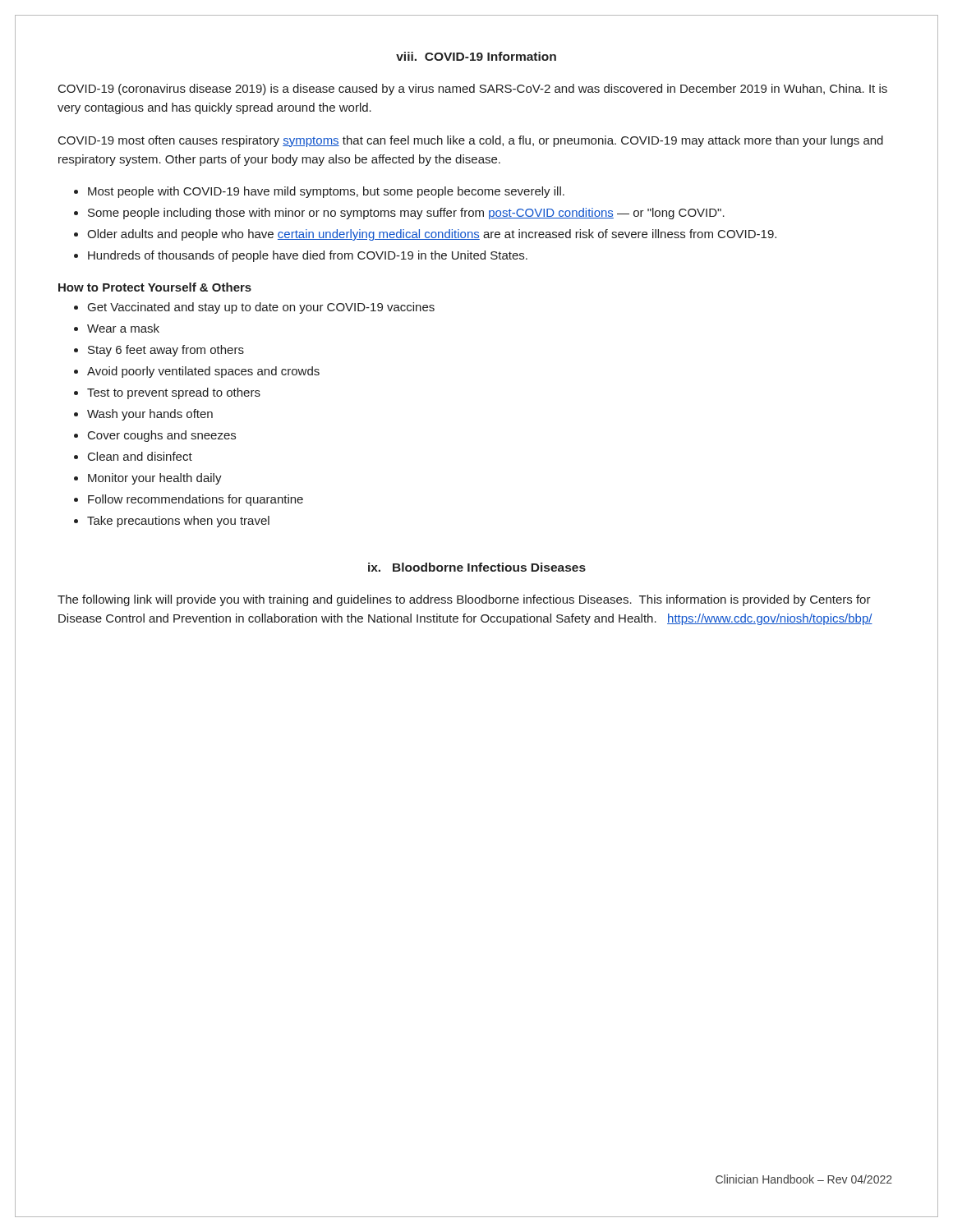
Task: Locate the text starting "Follow recommendations for quarantine"
Action: 195,499
